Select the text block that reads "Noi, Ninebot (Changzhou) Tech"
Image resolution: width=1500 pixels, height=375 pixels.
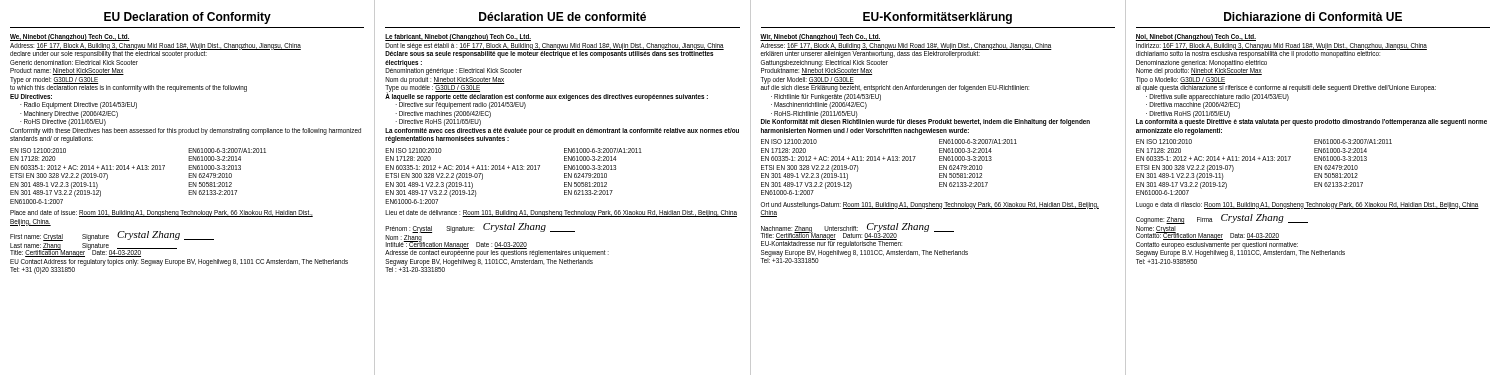tap(1313, 84)
